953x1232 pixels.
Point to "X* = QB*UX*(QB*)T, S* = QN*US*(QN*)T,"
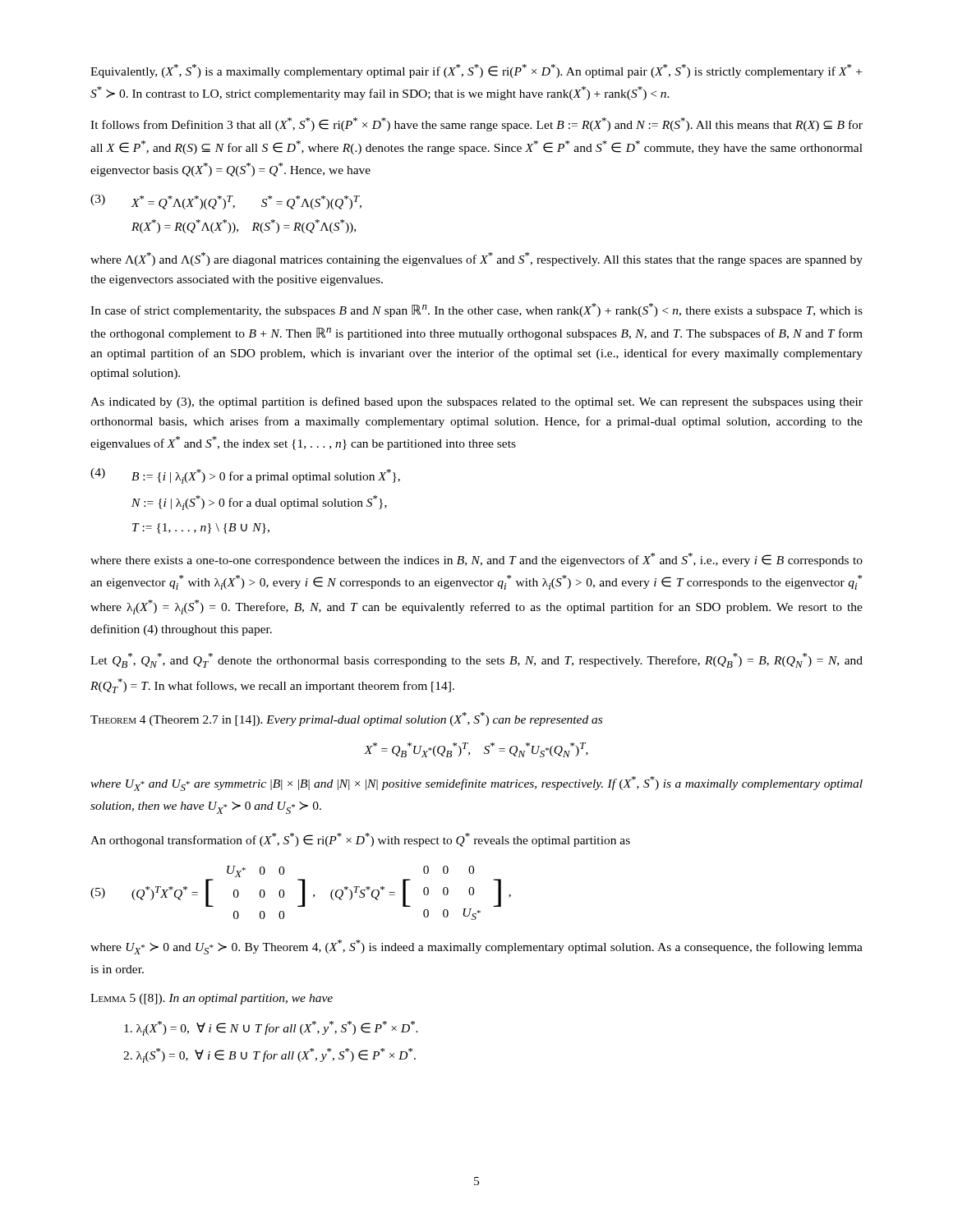point(476,750)
